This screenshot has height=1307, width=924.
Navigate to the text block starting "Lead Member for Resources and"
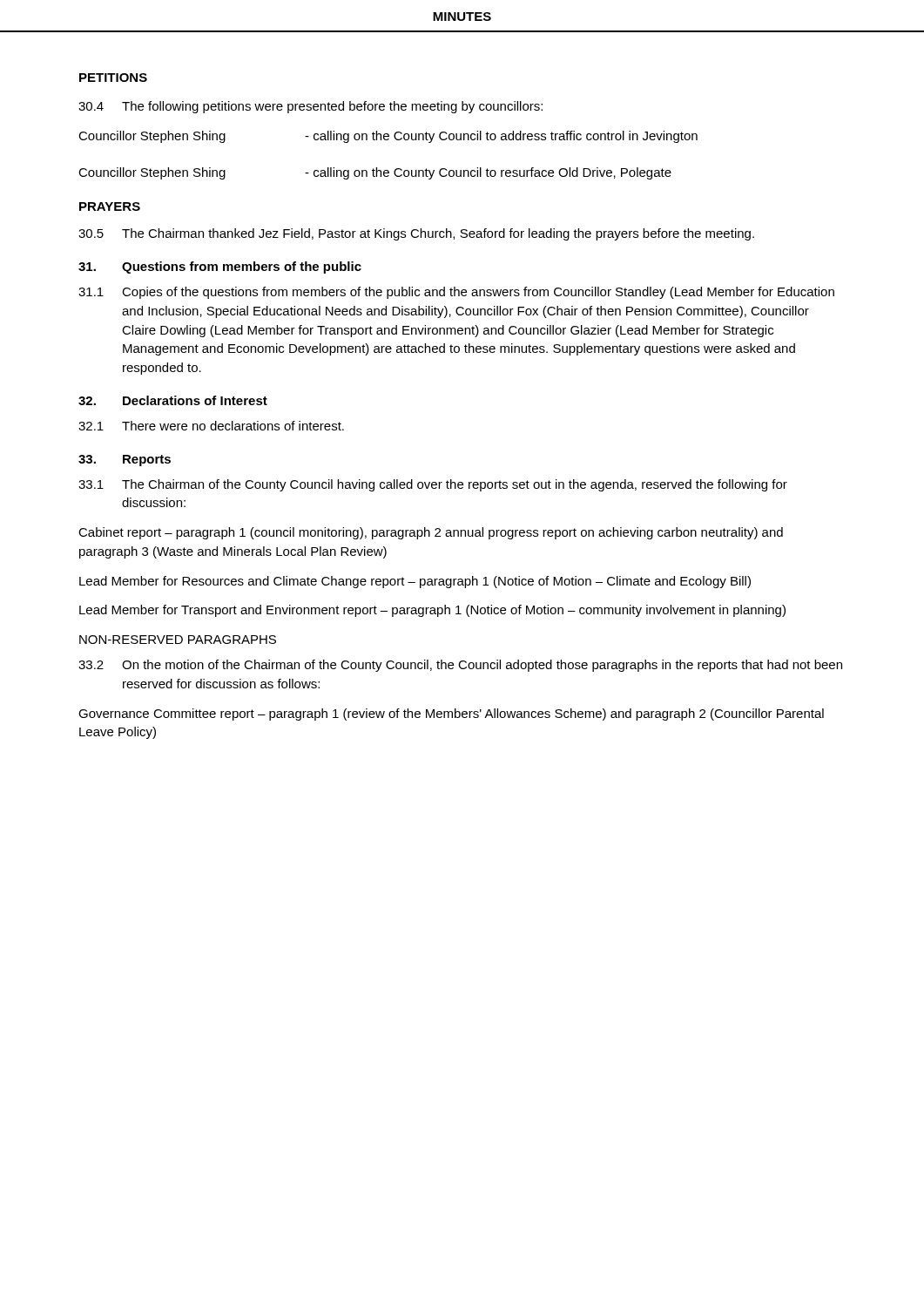[415, 580]
